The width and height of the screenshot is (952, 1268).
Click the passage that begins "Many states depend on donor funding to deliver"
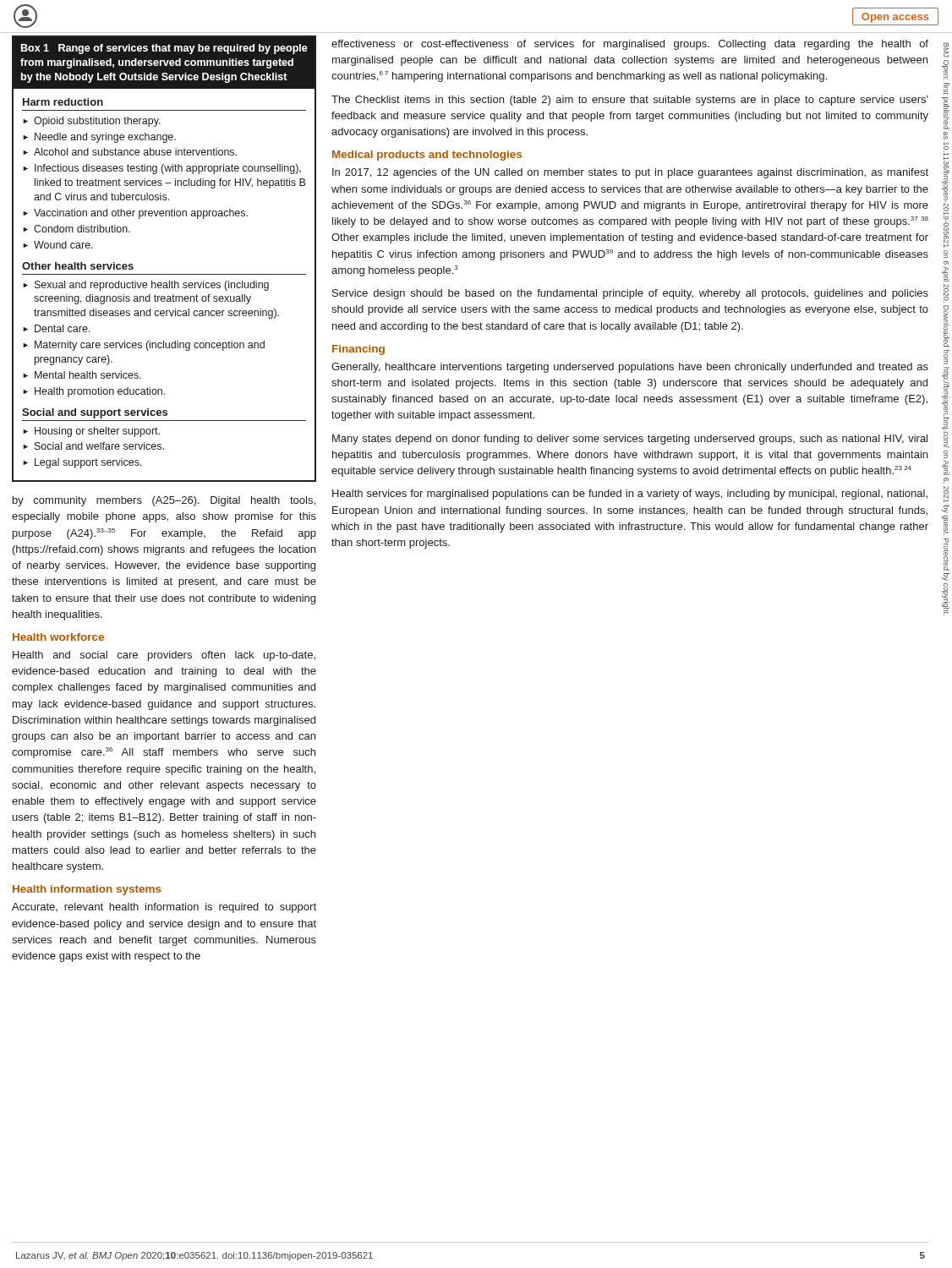click(630, 454)
